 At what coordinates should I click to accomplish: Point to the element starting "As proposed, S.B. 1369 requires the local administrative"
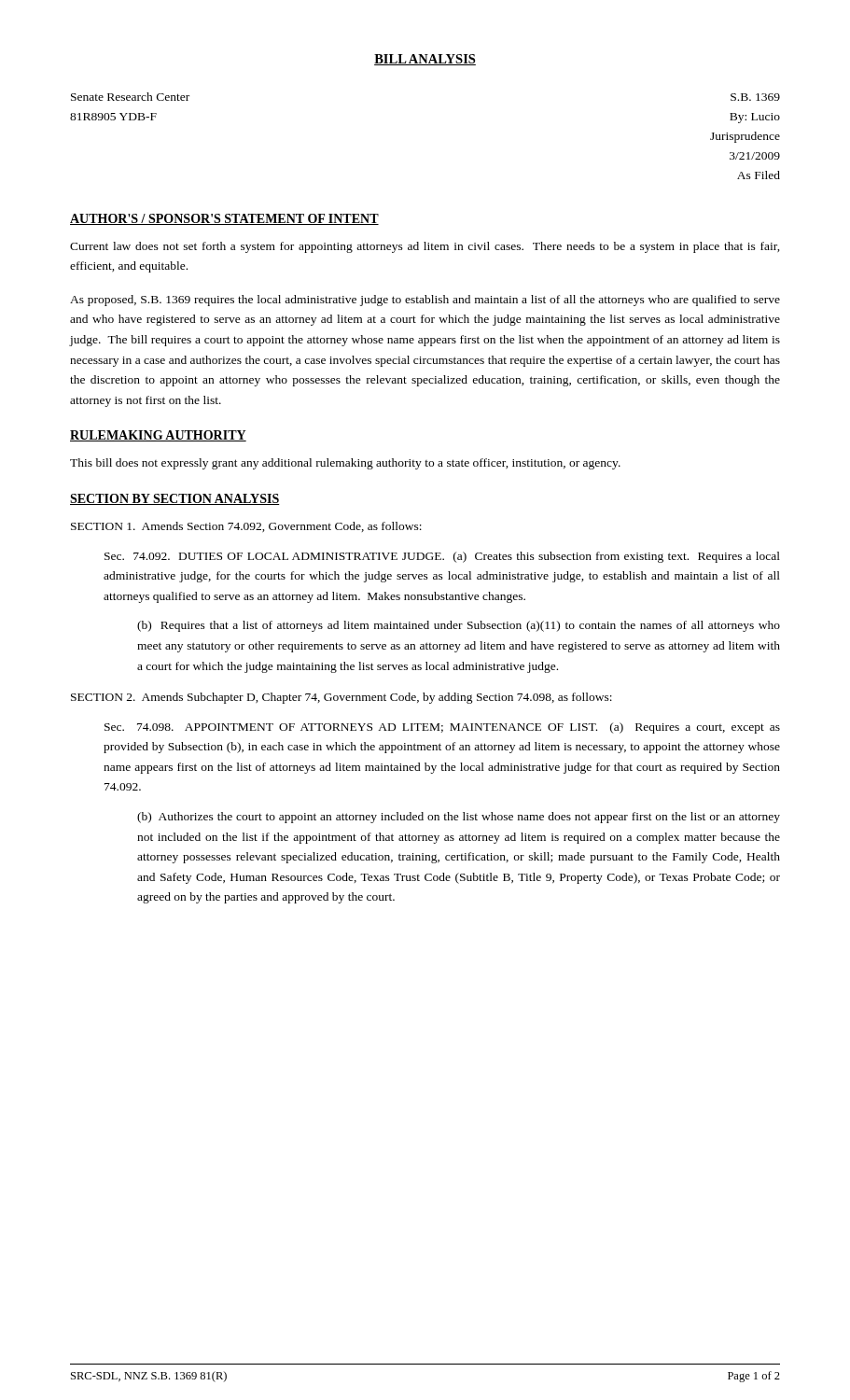pyautogui.click(x=425, y=349)
